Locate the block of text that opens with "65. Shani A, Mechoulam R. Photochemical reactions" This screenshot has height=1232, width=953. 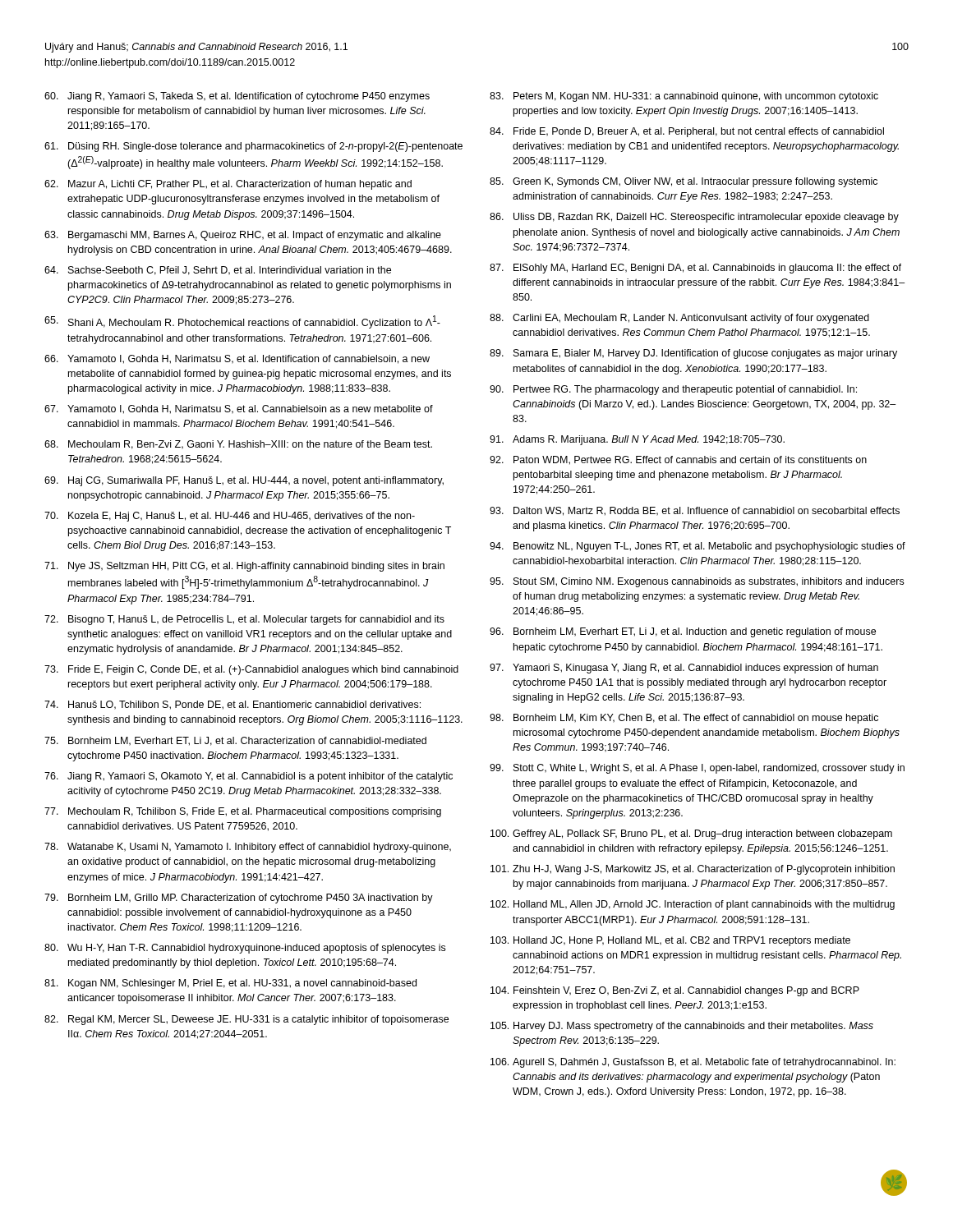point(254,329)
